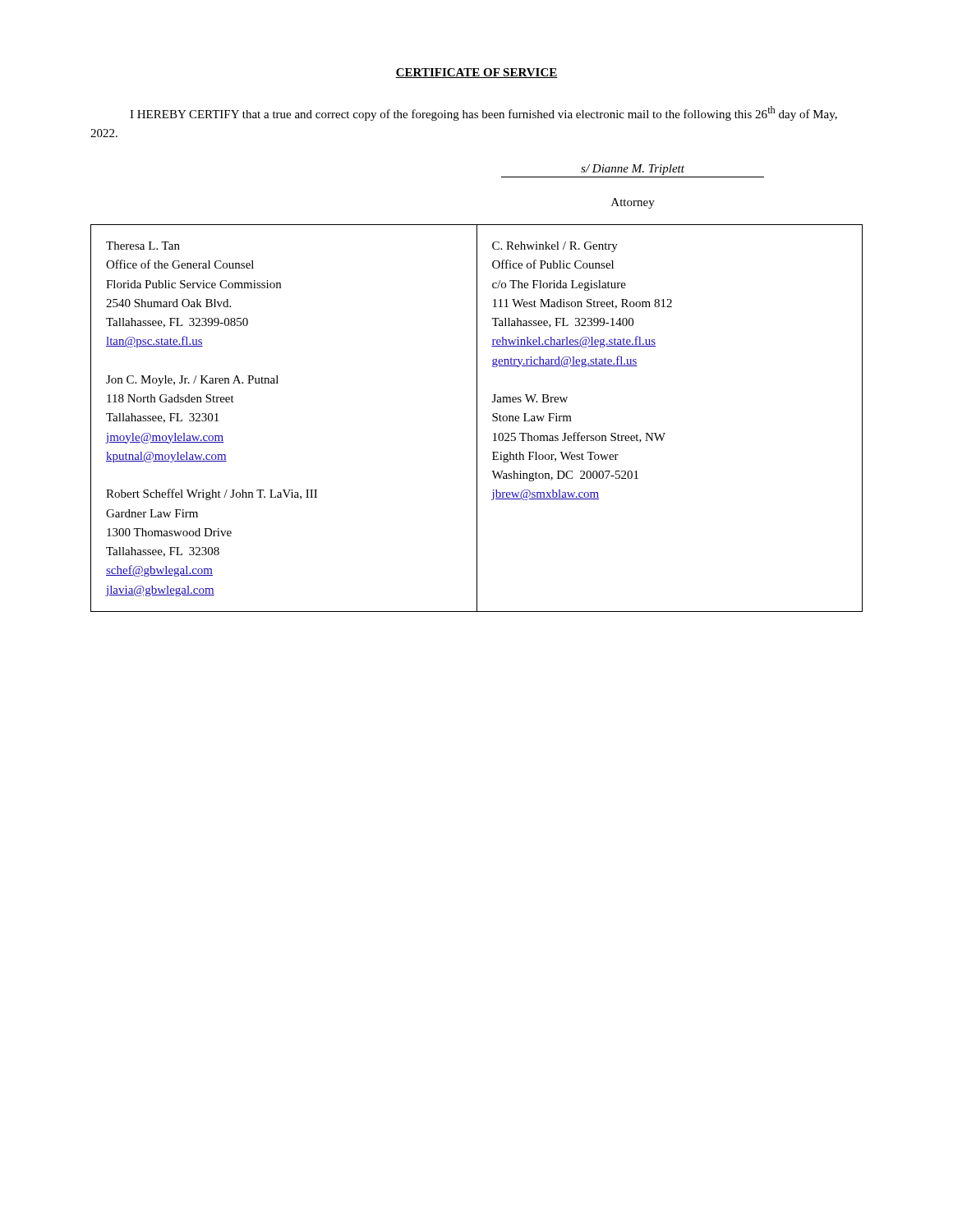
Task: Select the table that reads "C. Rehwinkel / R. Gentry"
Action: point(476,418)
